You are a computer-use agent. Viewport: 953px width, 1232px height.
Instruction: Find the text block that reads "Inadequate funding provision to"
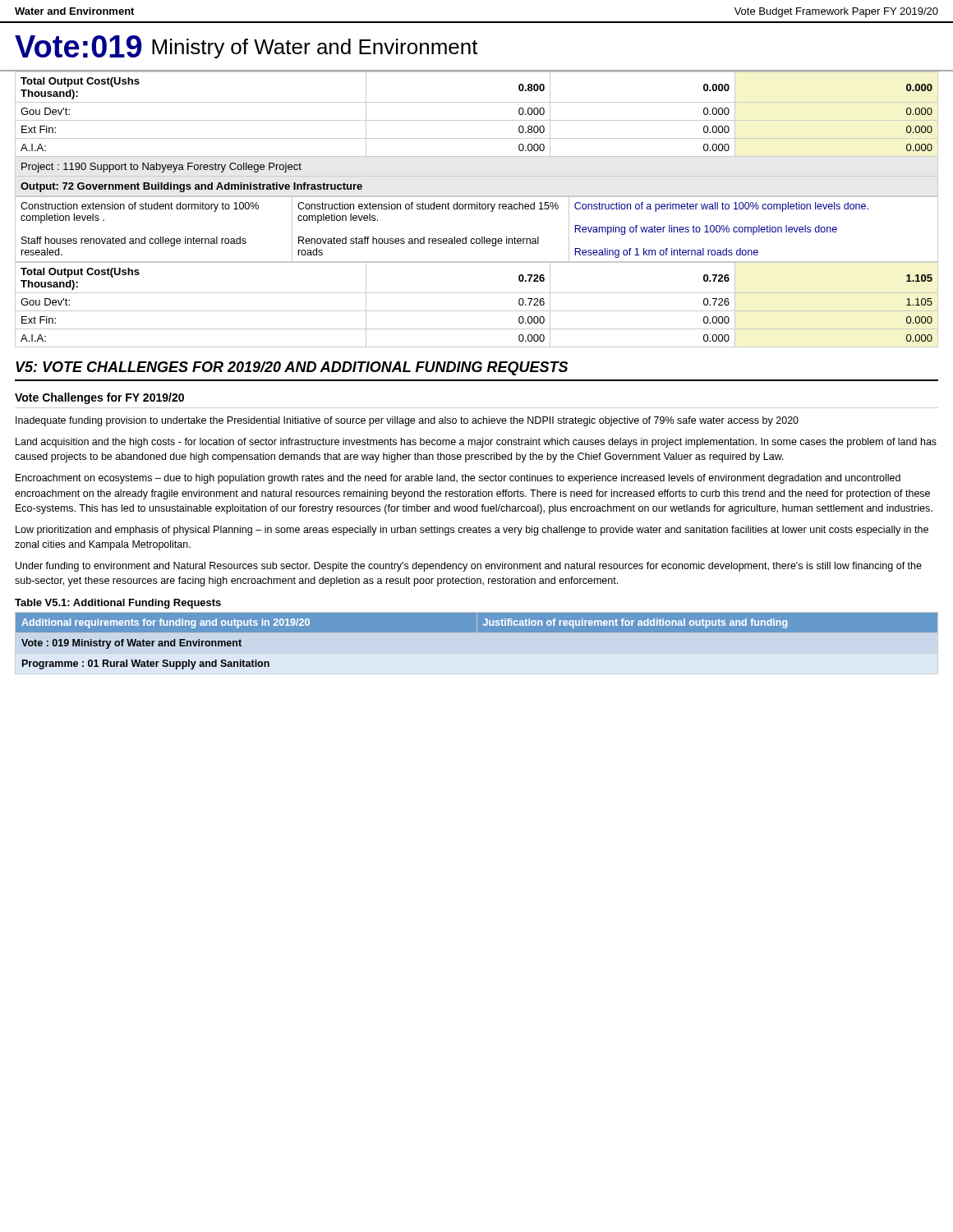click(x=407, y=421)
